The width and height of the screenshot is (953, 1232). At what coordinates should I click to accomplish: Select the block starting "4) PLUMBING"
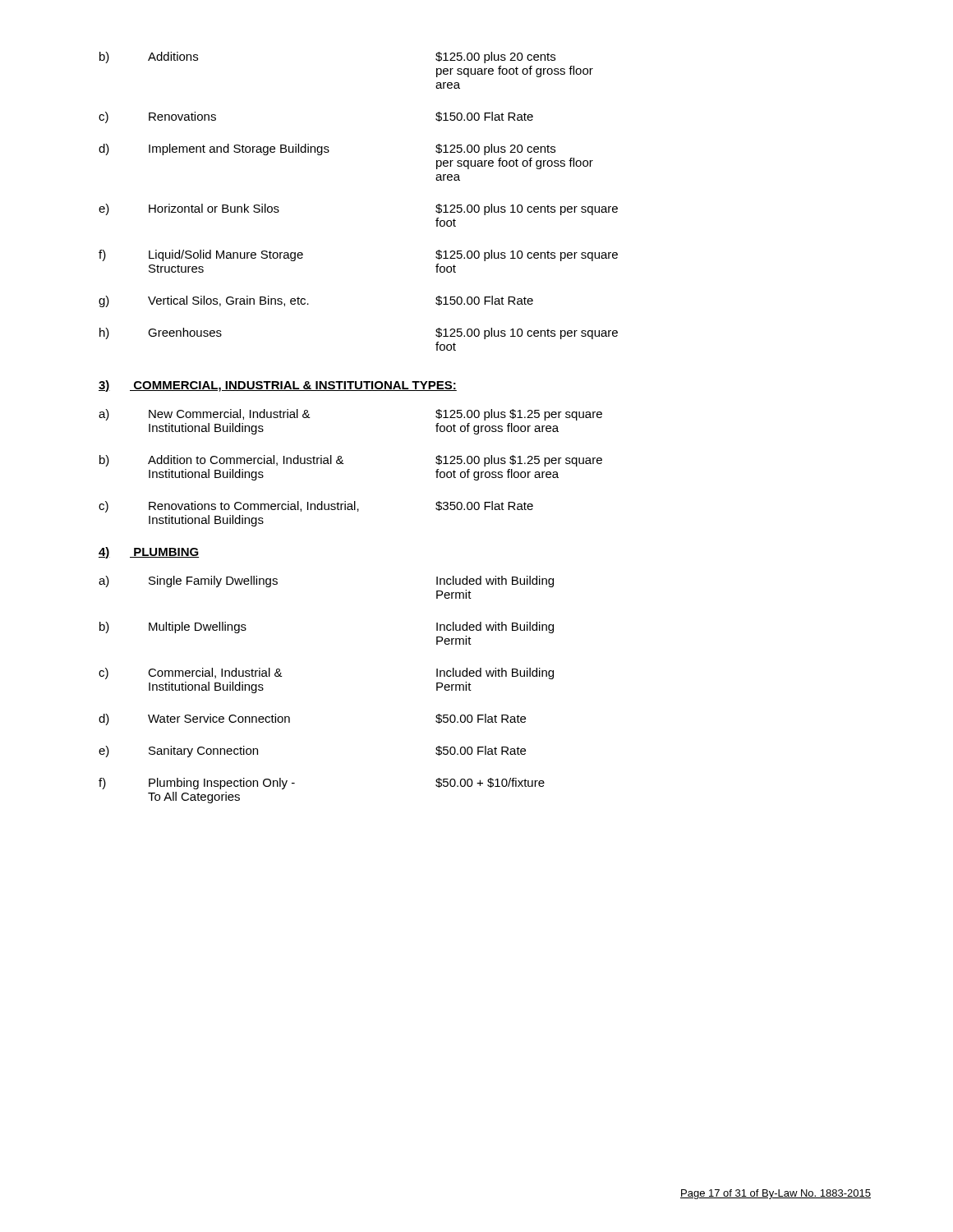149,552
